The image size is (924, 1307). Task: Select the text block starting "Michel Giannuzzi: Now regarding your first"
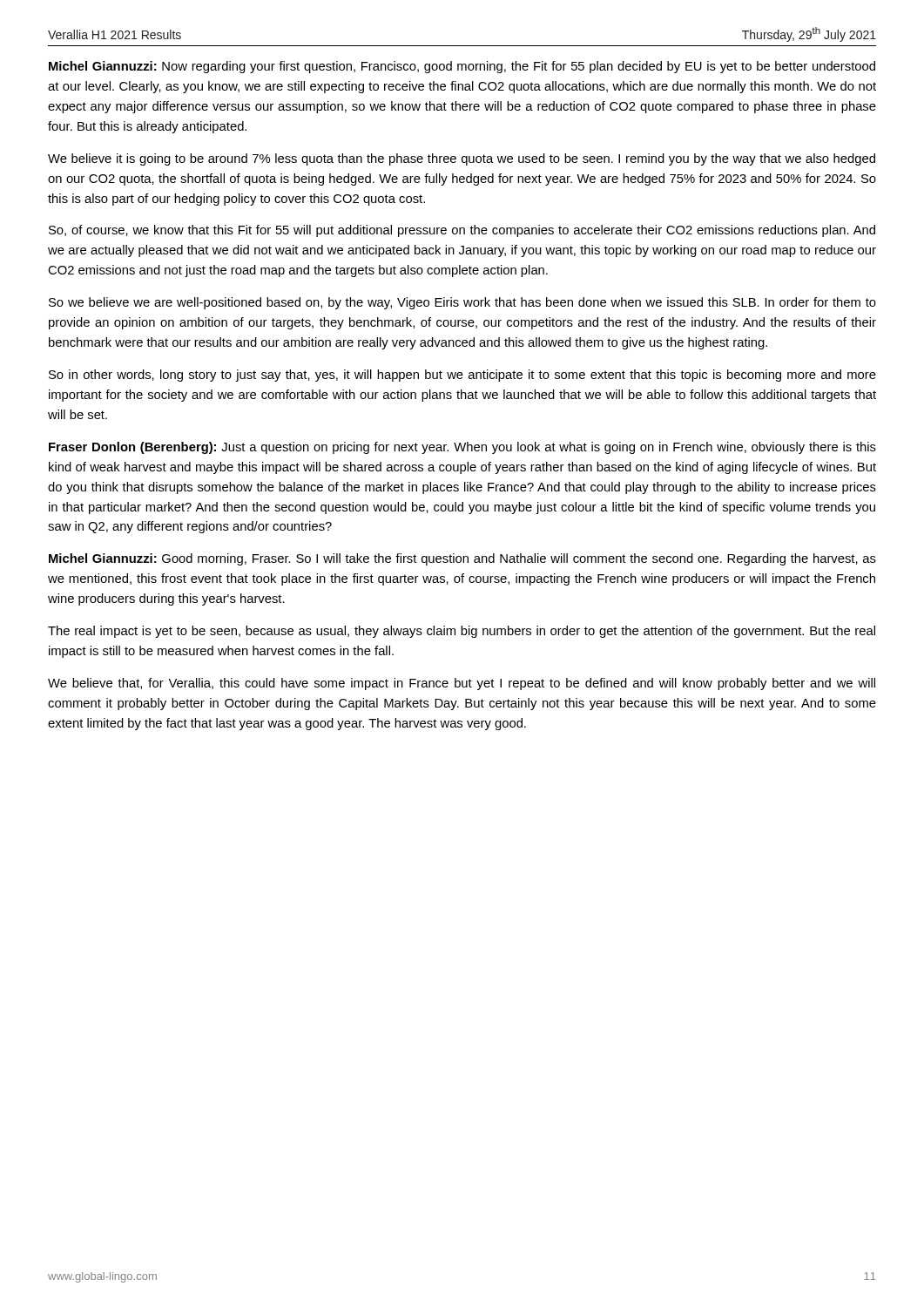pos(462,96)
